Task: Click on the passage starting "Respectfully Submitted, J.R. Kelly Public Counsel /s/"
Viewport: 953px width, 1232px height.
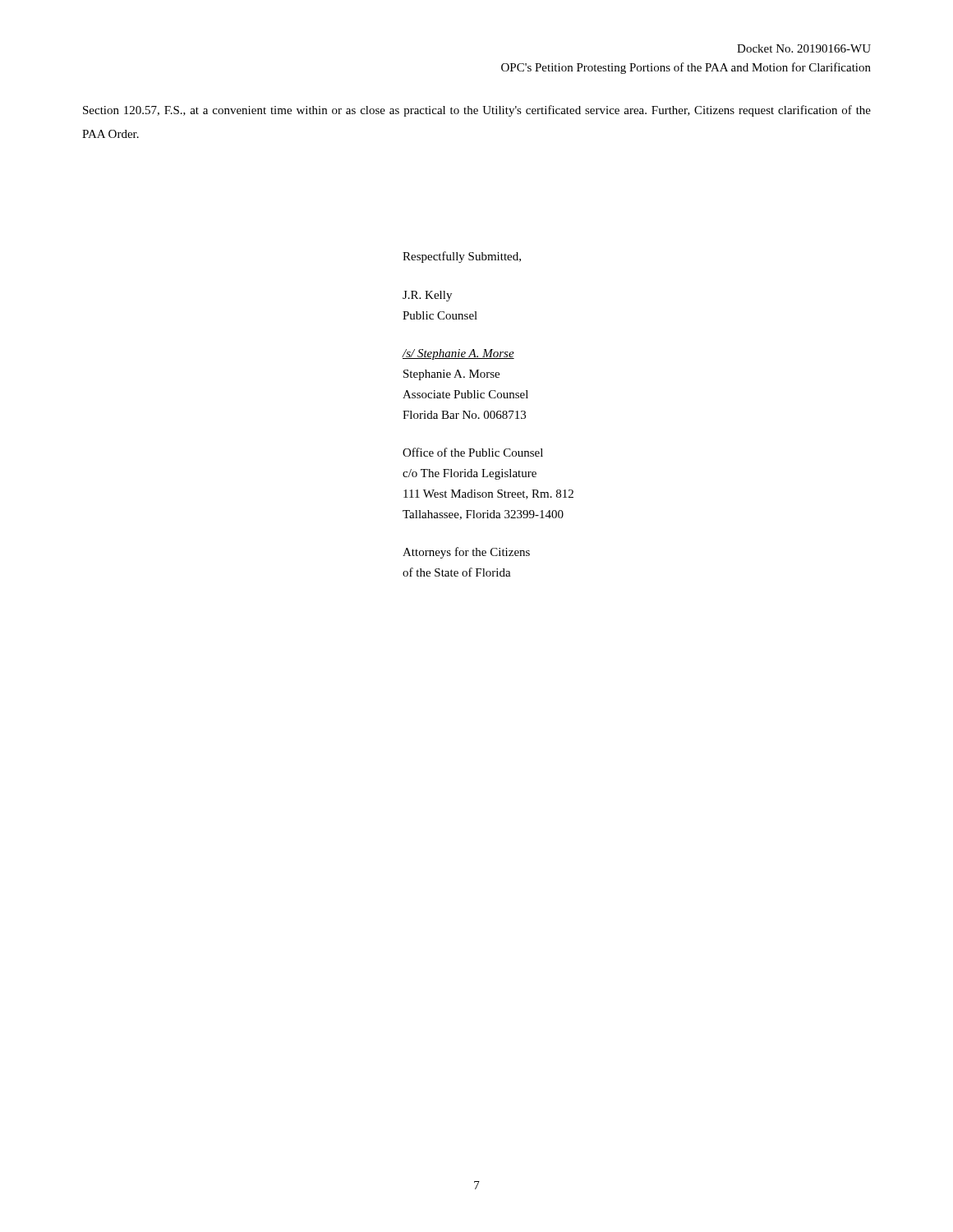Action: (x=462, y=257)
